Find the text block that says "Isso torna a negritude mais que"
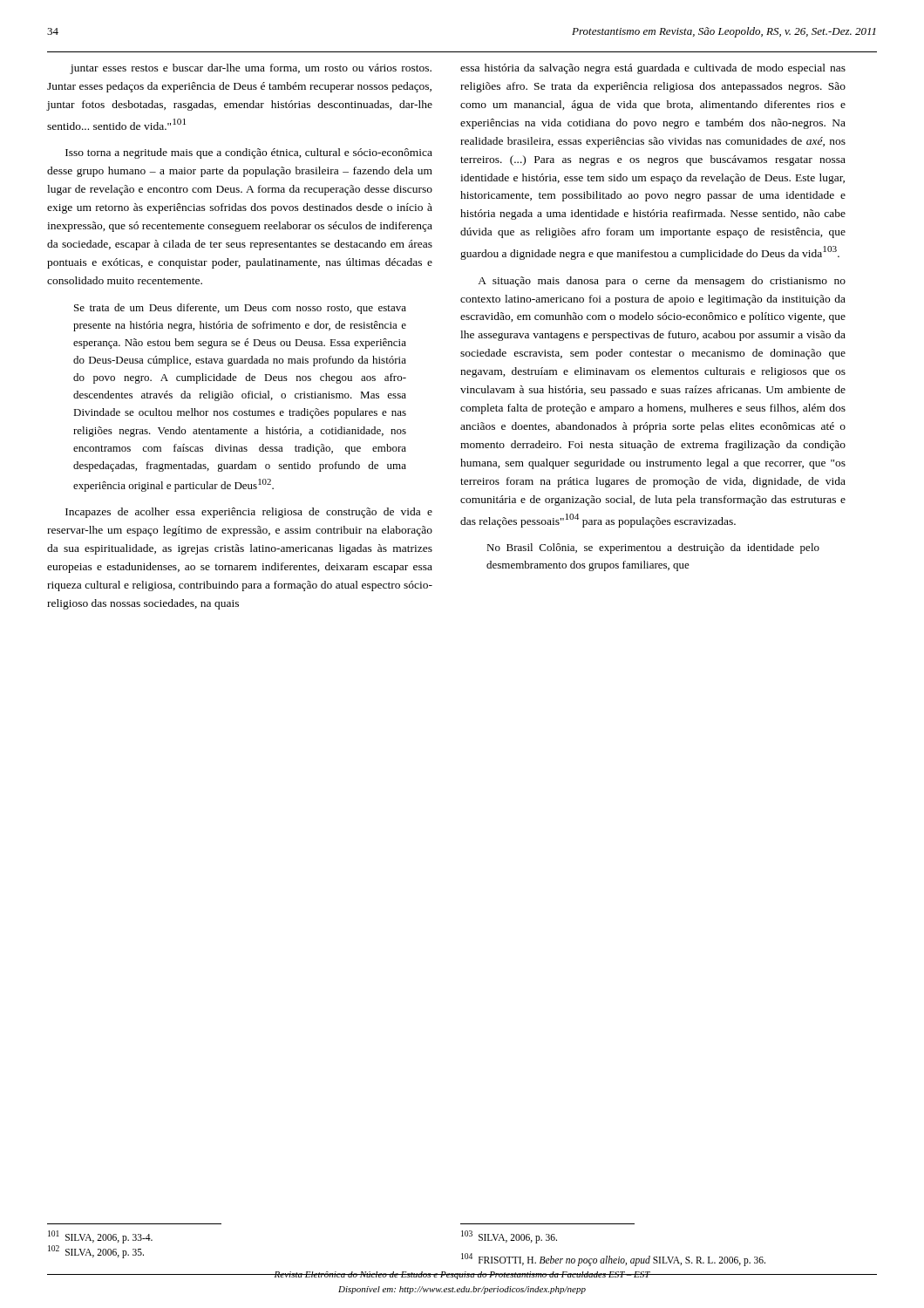Screen dimensions: 1308x924 (240, 217)
